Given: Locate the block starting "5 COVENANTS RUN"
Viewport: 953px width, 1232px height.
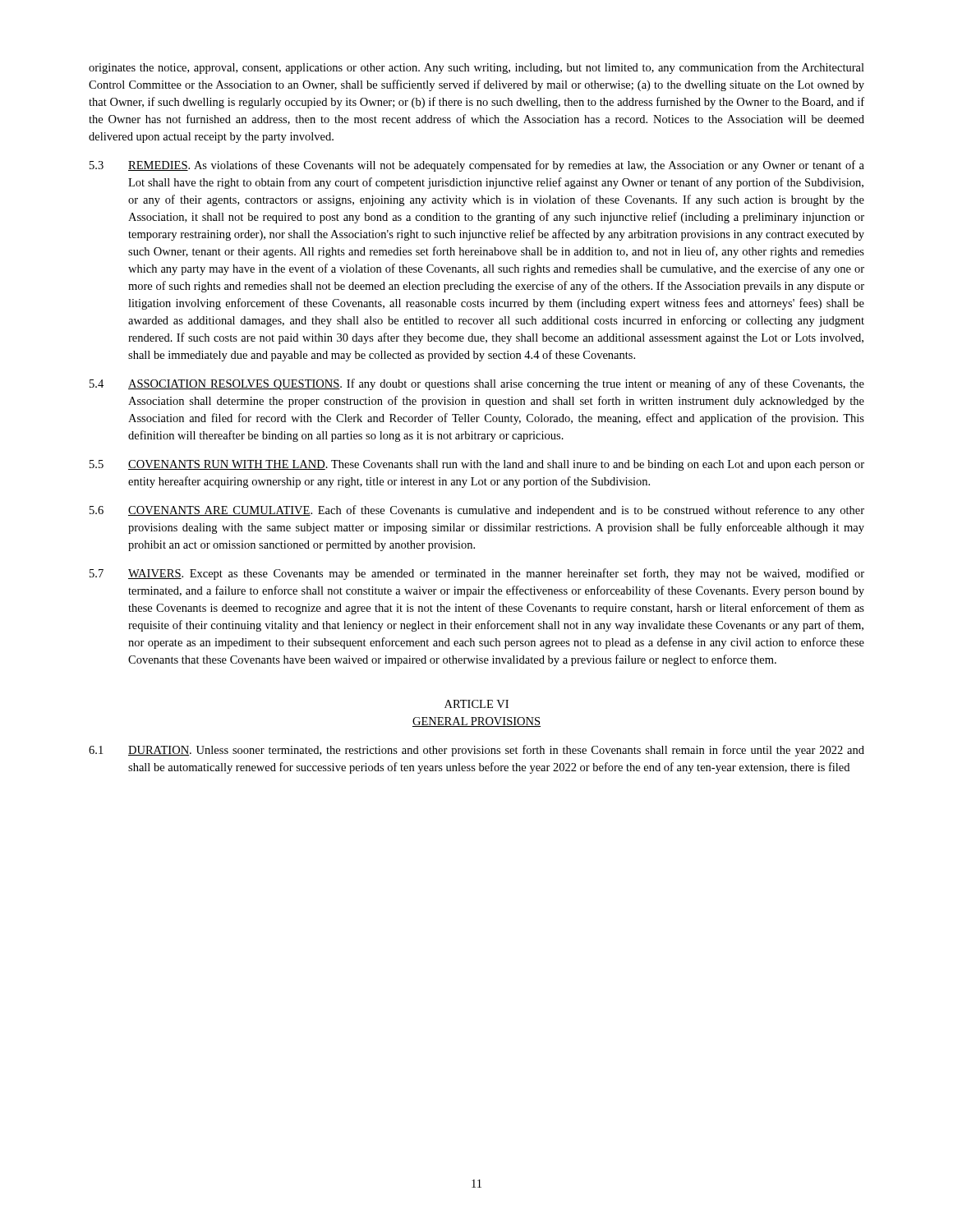Looking at the screenshot, I should (x=476, y=473).
